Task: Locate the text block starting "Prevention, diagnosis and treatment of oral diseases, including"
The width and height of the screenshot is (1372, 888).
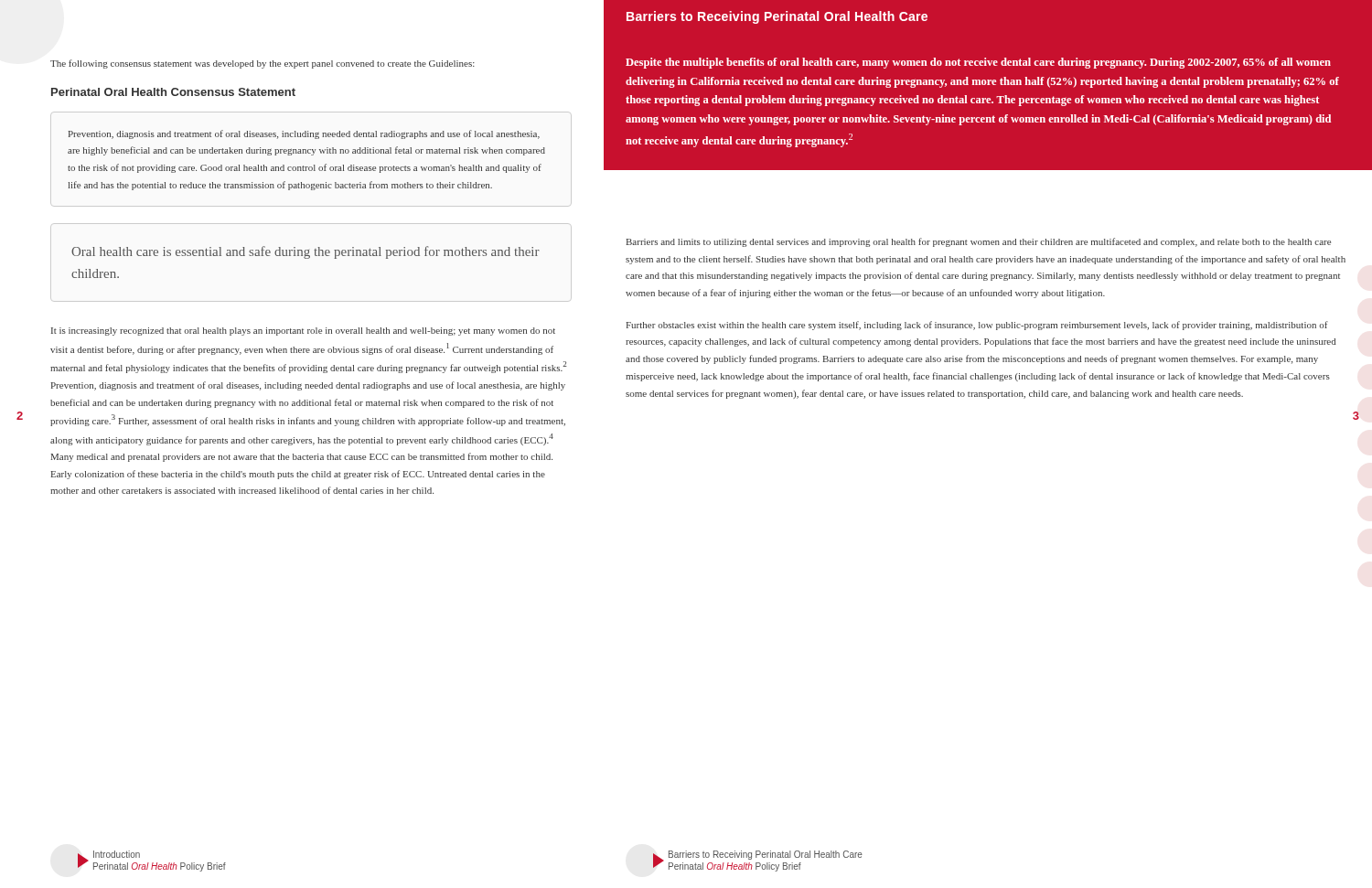Action: coord(311,159)
